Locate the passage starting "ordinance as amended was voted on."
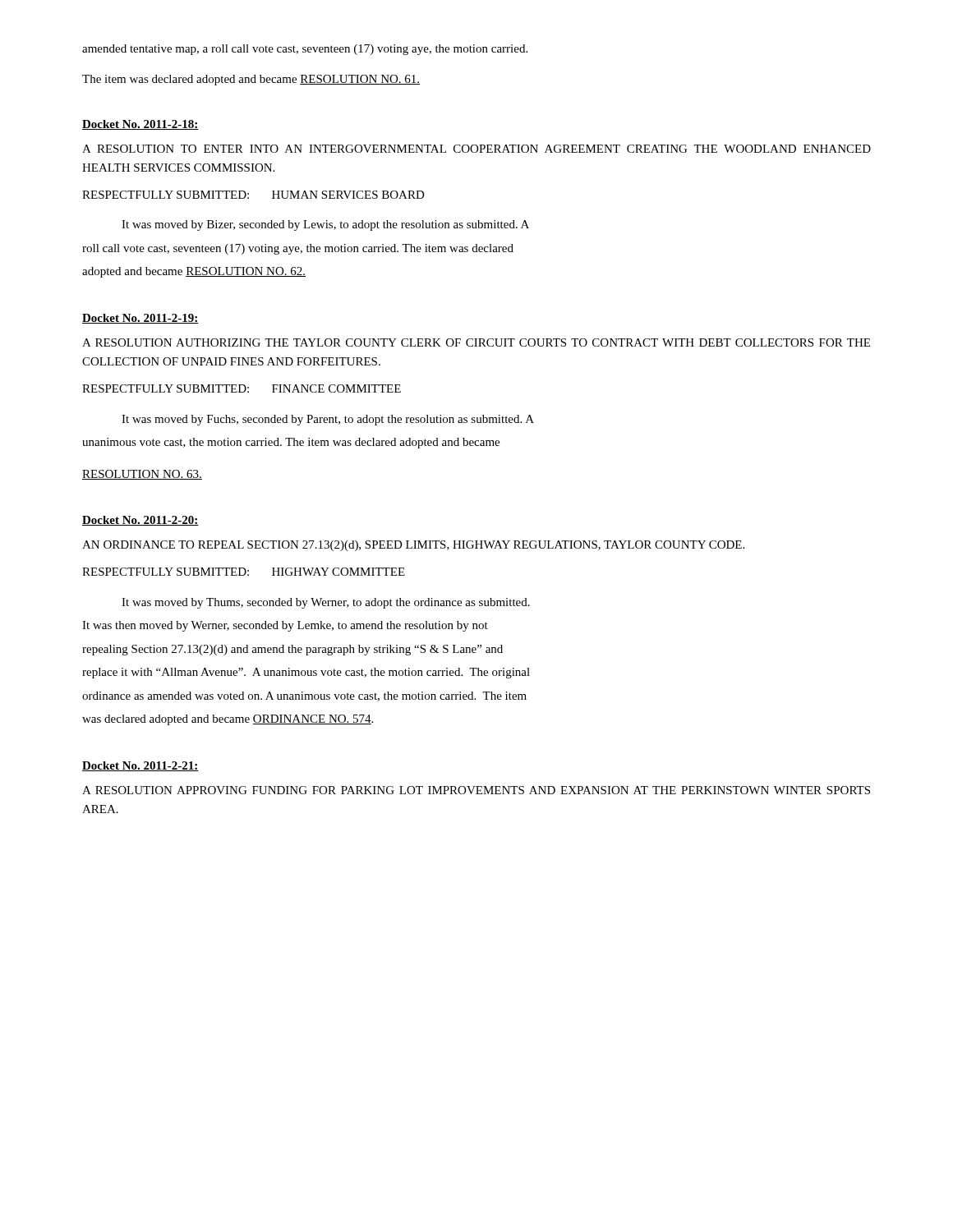Image resolution: width=953 pixels, height=1232 pixels. pos(304,695)
